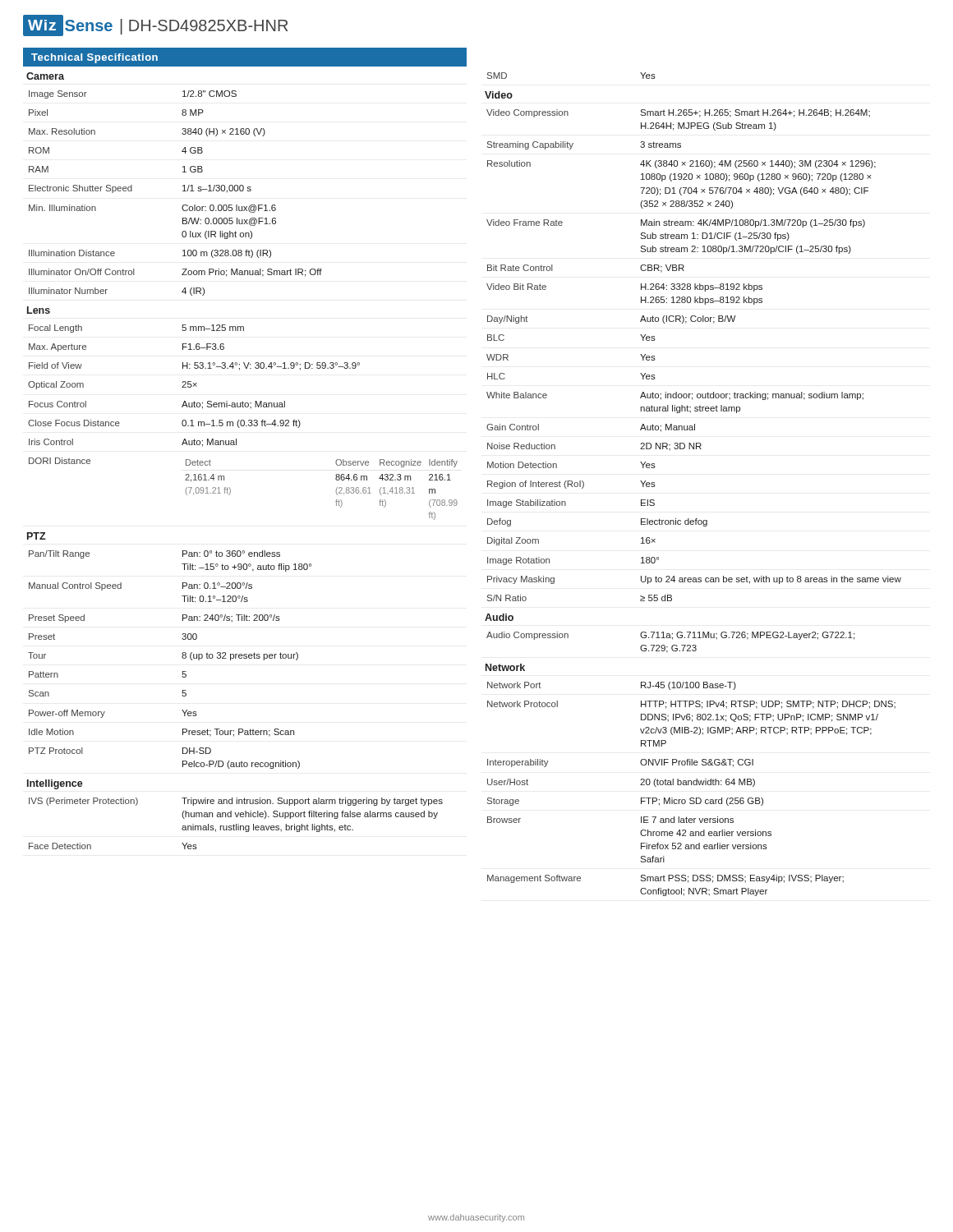Locate the table with the text "Max. Aperture"

click(x=245, y=414)
